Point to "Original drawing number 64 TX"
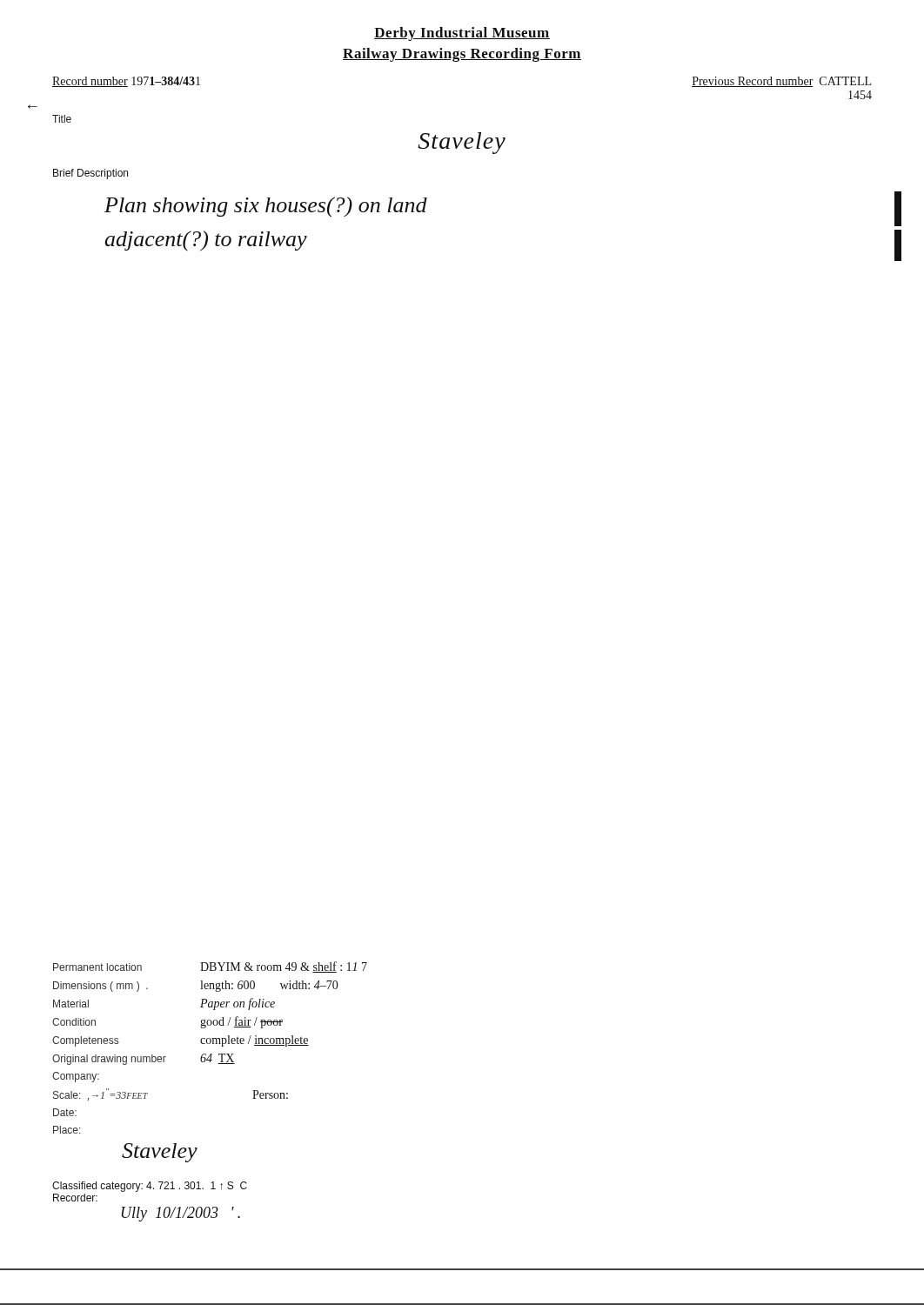Viewport: 924px width, 1305px height. [143, 1059]
